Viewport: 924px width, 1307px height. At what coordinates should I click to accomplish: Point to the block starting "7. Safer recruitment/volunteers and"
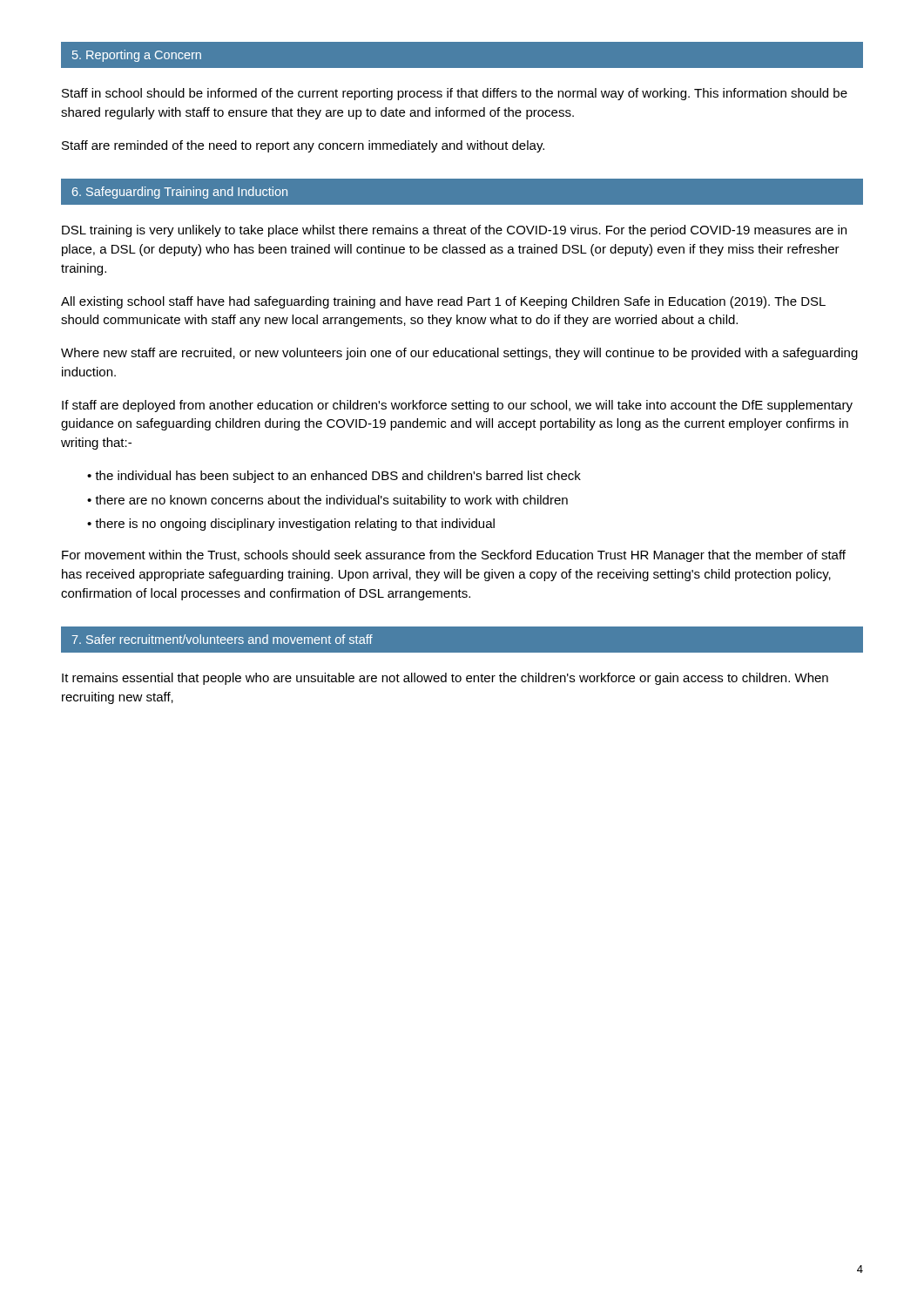[222, 640]
